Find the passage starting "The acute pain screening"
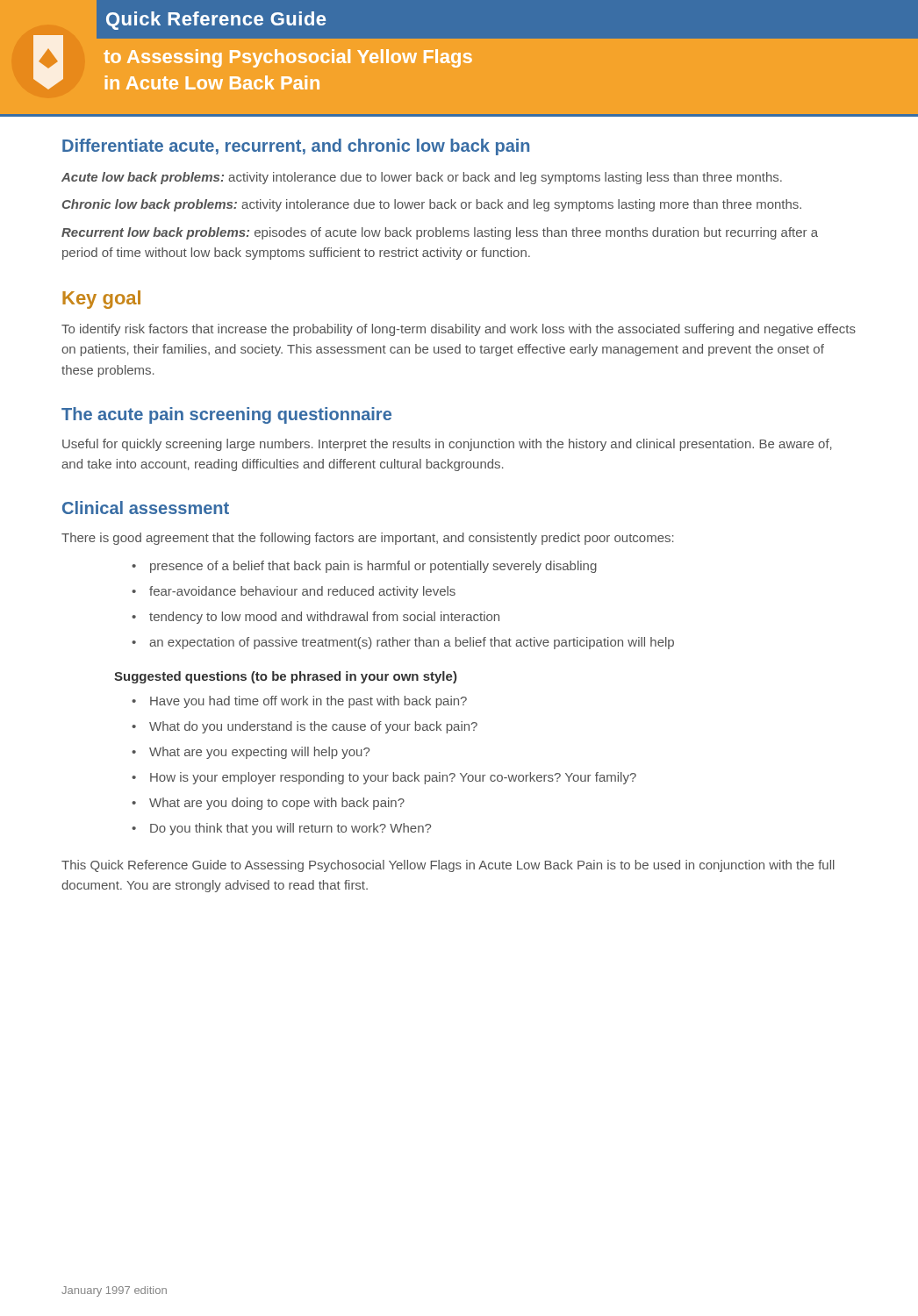This screenshot has width=918, height=1316. pos(227,414)
